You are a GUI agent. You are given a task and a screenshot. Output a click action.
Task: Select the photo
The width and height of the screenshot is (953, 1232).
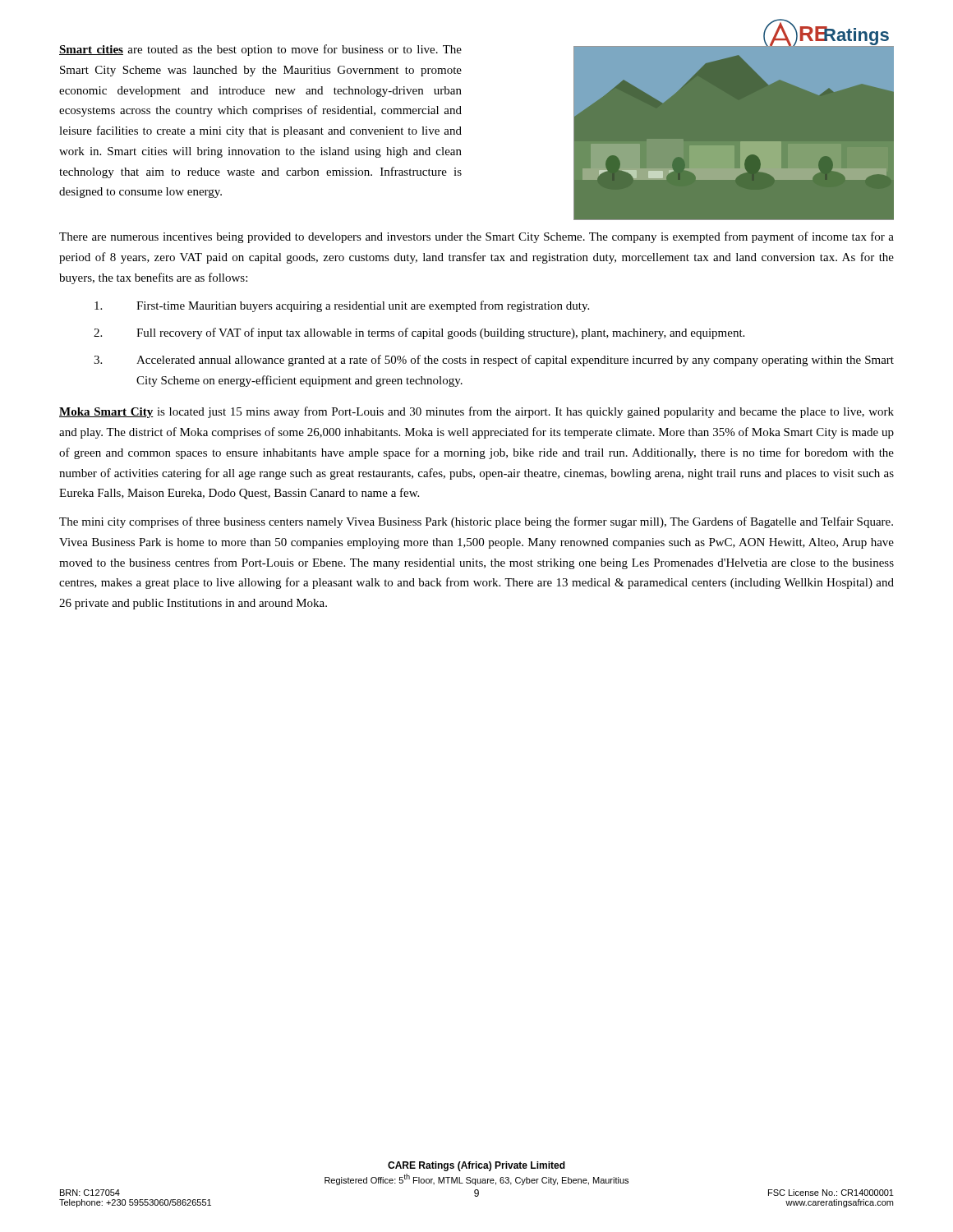coord(734,133)
